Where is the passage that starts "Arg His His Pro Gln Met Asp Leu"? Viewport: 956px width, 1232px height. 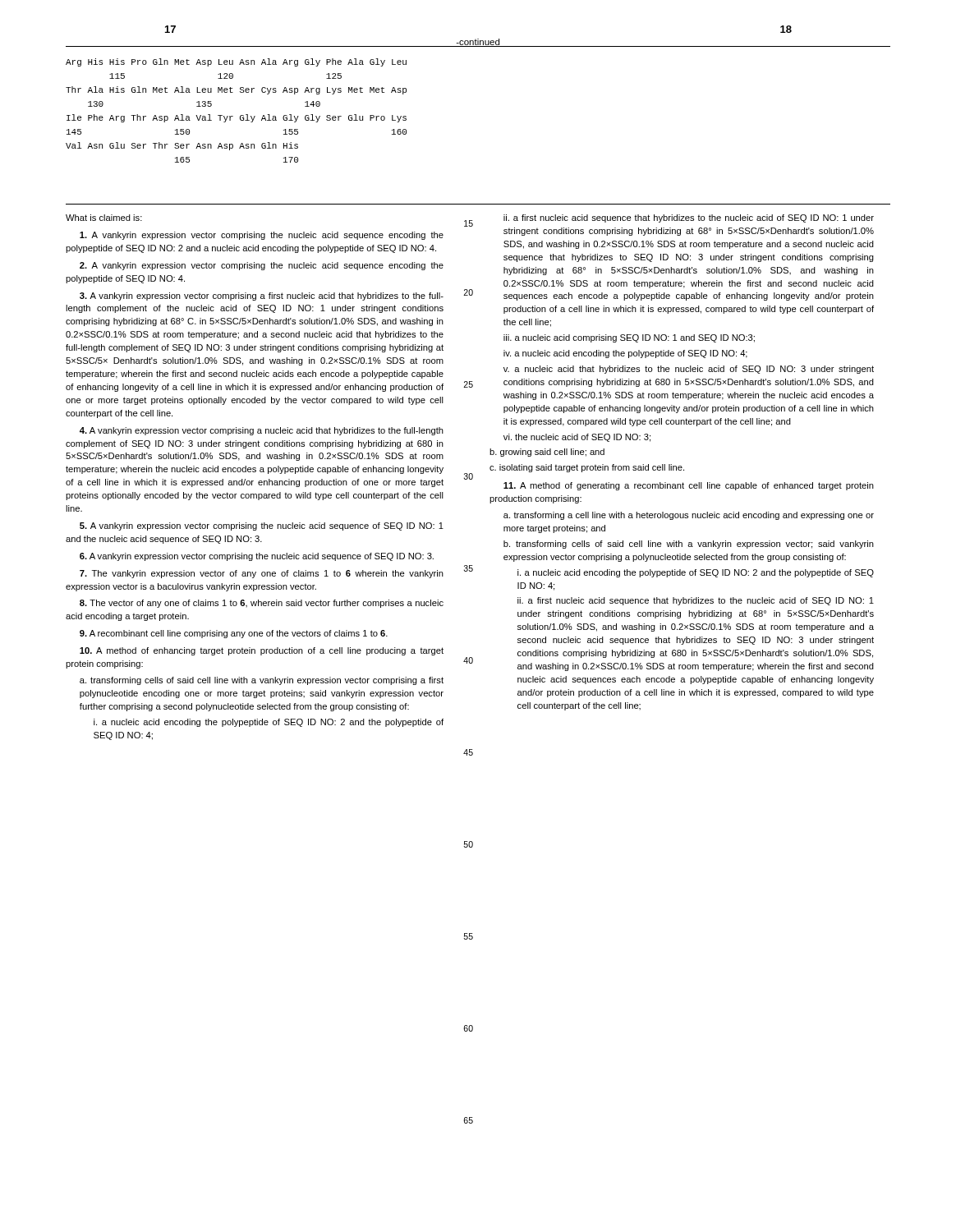coord(236,62)
